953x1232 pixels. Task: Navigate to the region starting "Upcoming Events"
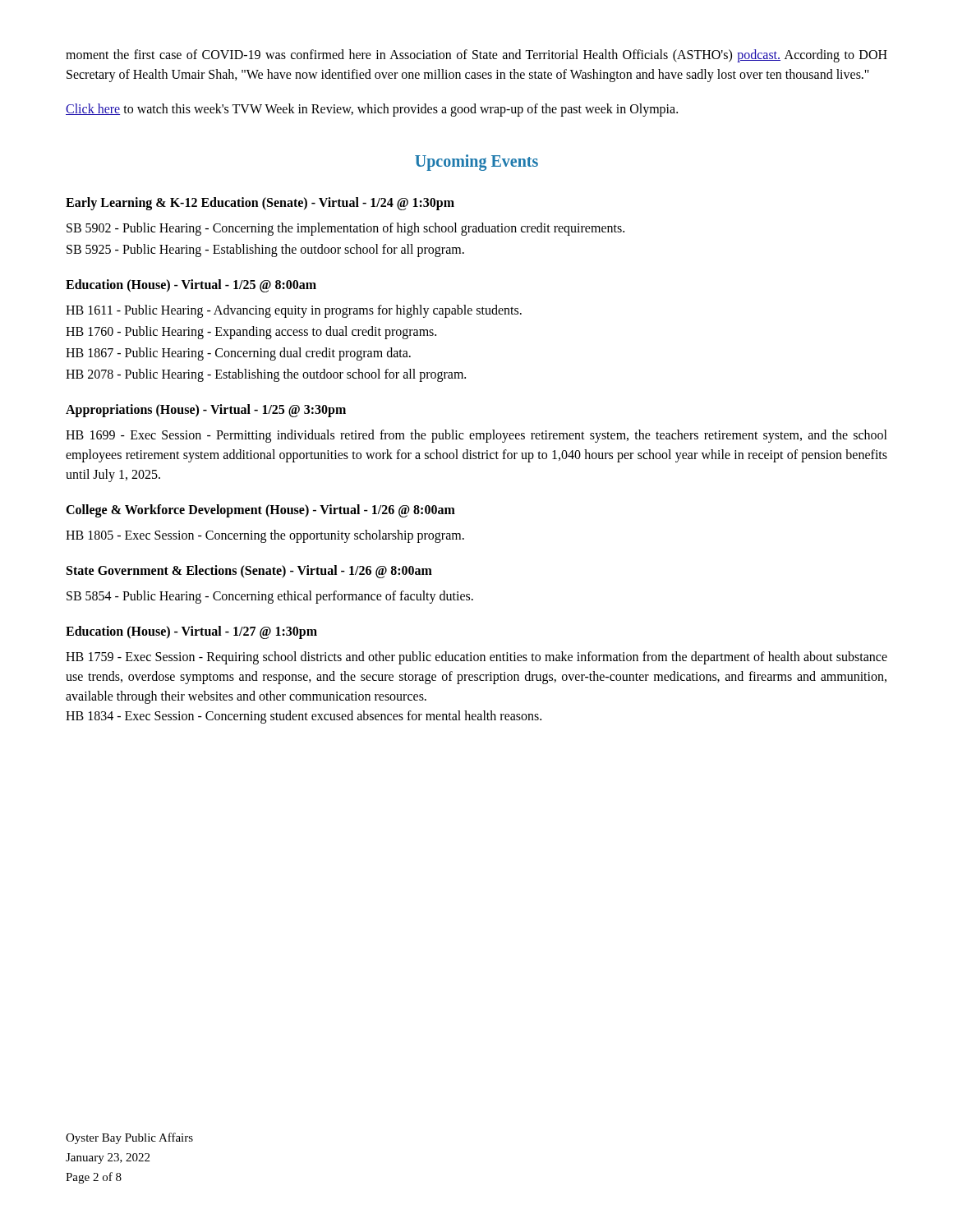click(x=476, y=161)
